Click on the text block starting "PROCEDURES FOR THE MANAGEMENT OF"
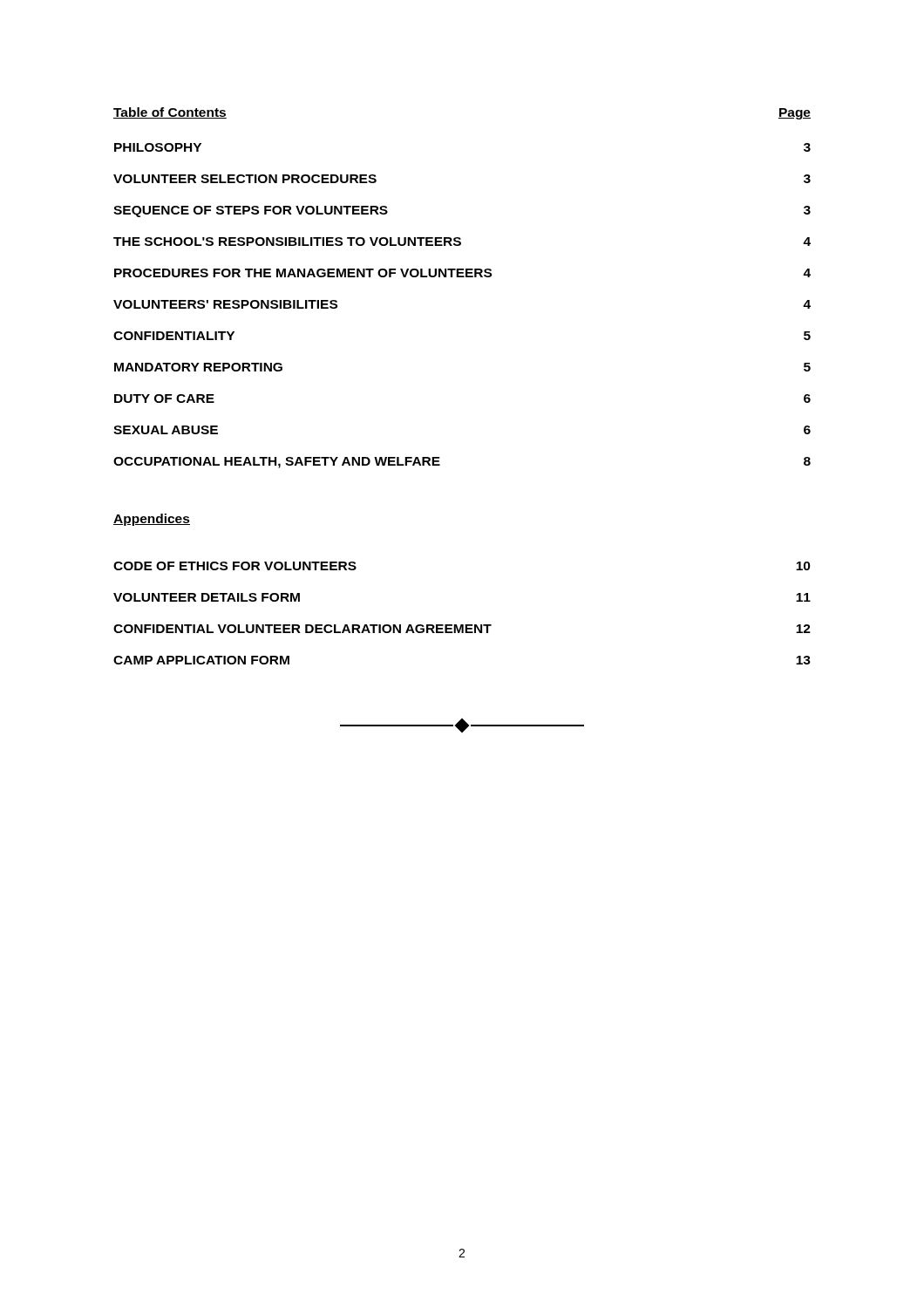Viewport: 924px width, 1308px height. (x=462, y=273)
